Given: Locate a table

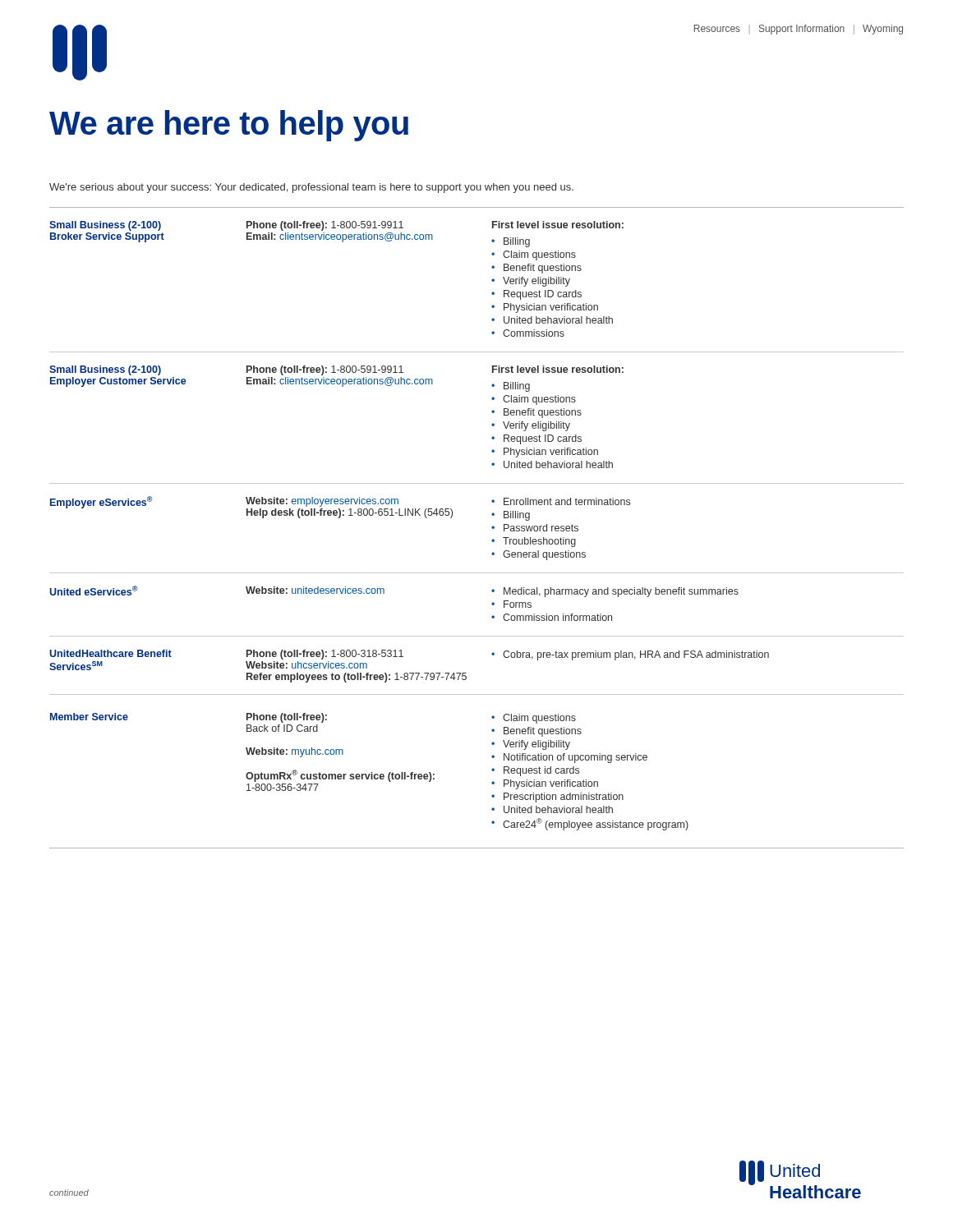Looking at the screenshot, I should click(x=476, y=528).
